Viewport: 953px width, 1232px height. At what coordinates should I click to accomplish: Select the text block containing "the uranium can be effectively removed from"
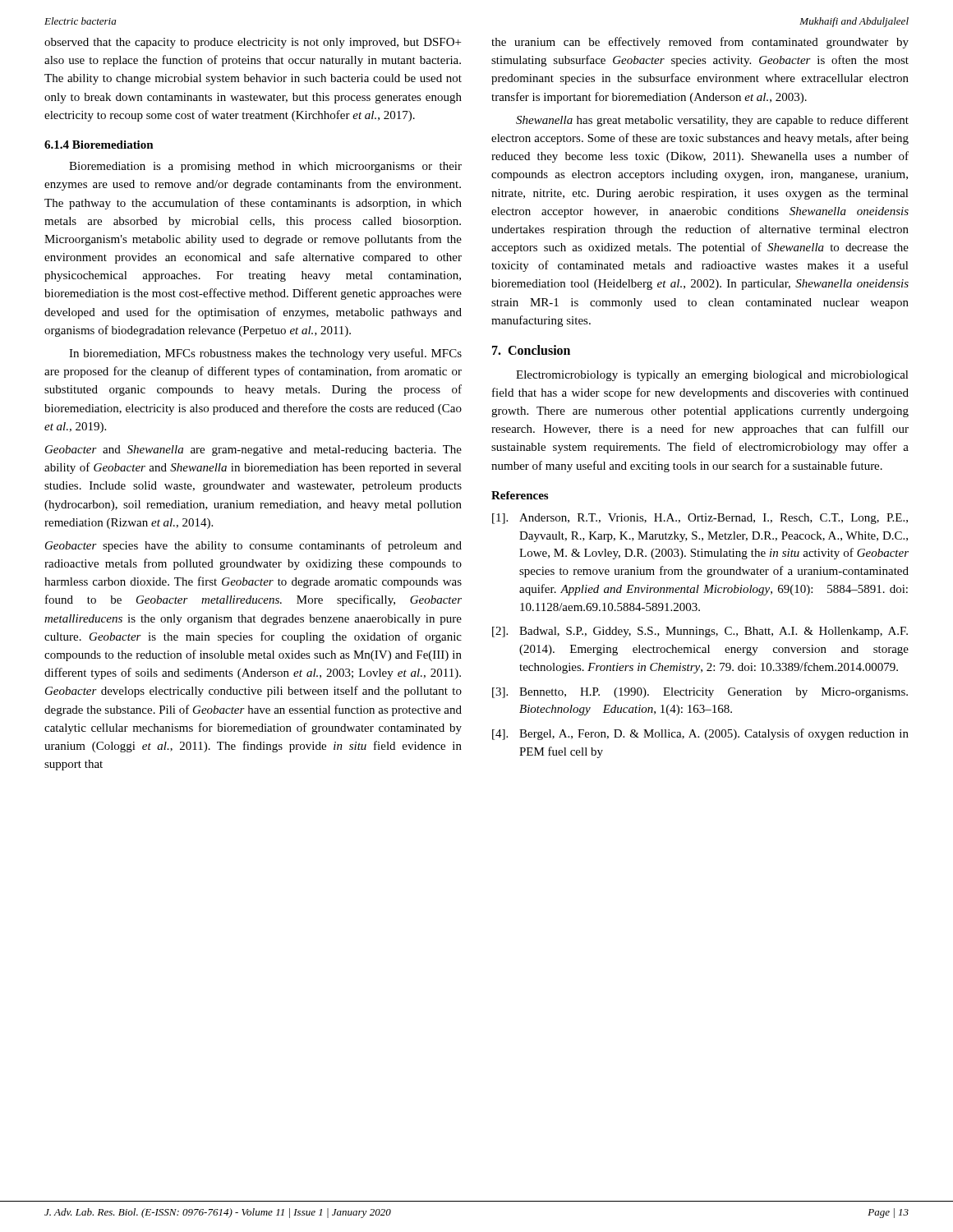(700, 69)
